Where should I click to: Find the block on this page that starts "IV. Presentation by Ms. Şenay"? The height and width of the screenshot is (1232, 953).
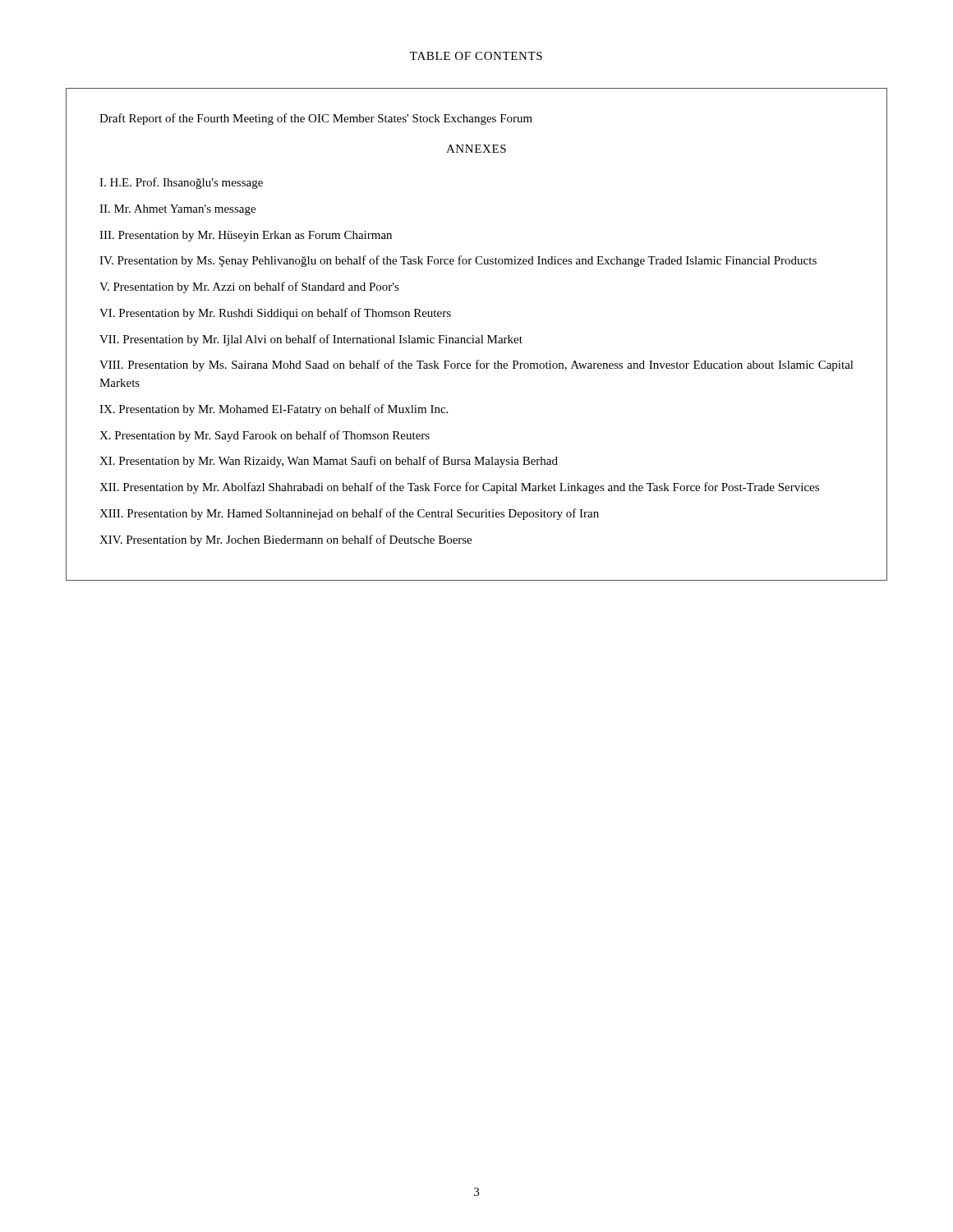[458, 261]
